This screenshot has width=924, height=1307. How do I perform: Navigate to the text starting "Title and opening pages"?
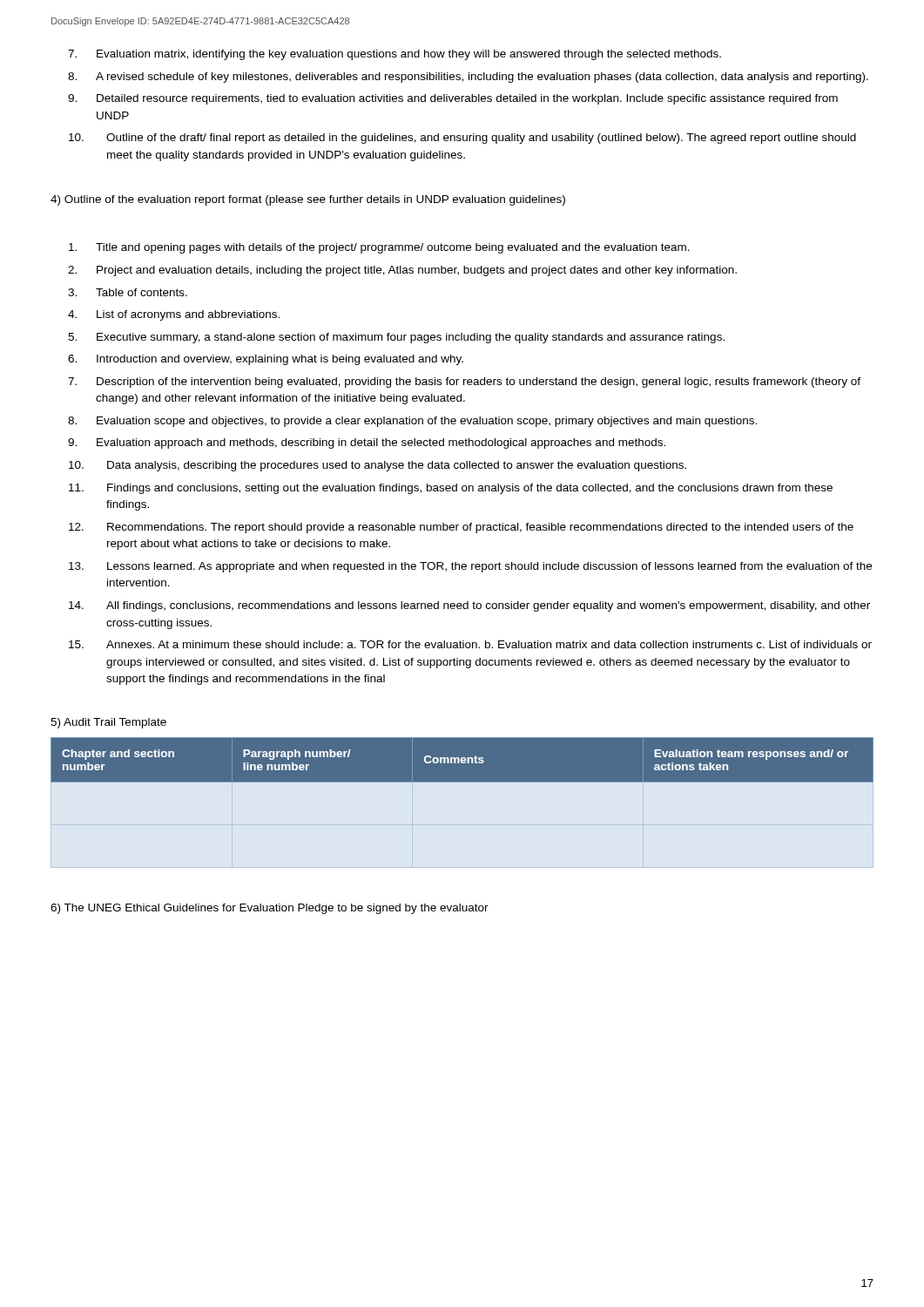[471, 248]
